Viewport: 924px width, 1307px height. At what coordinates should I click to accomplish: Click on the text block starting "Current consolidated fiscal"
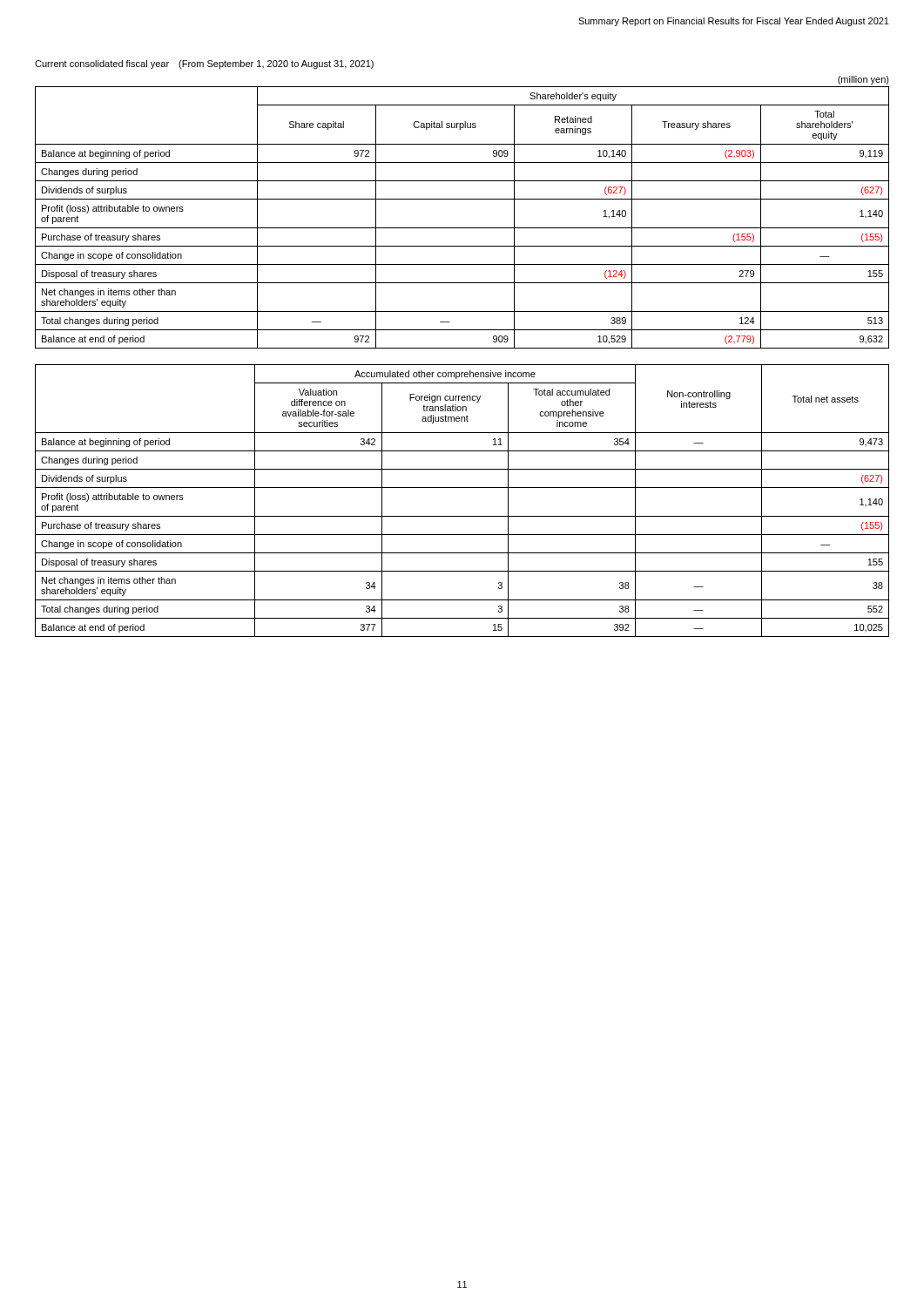tap(204, 64)
